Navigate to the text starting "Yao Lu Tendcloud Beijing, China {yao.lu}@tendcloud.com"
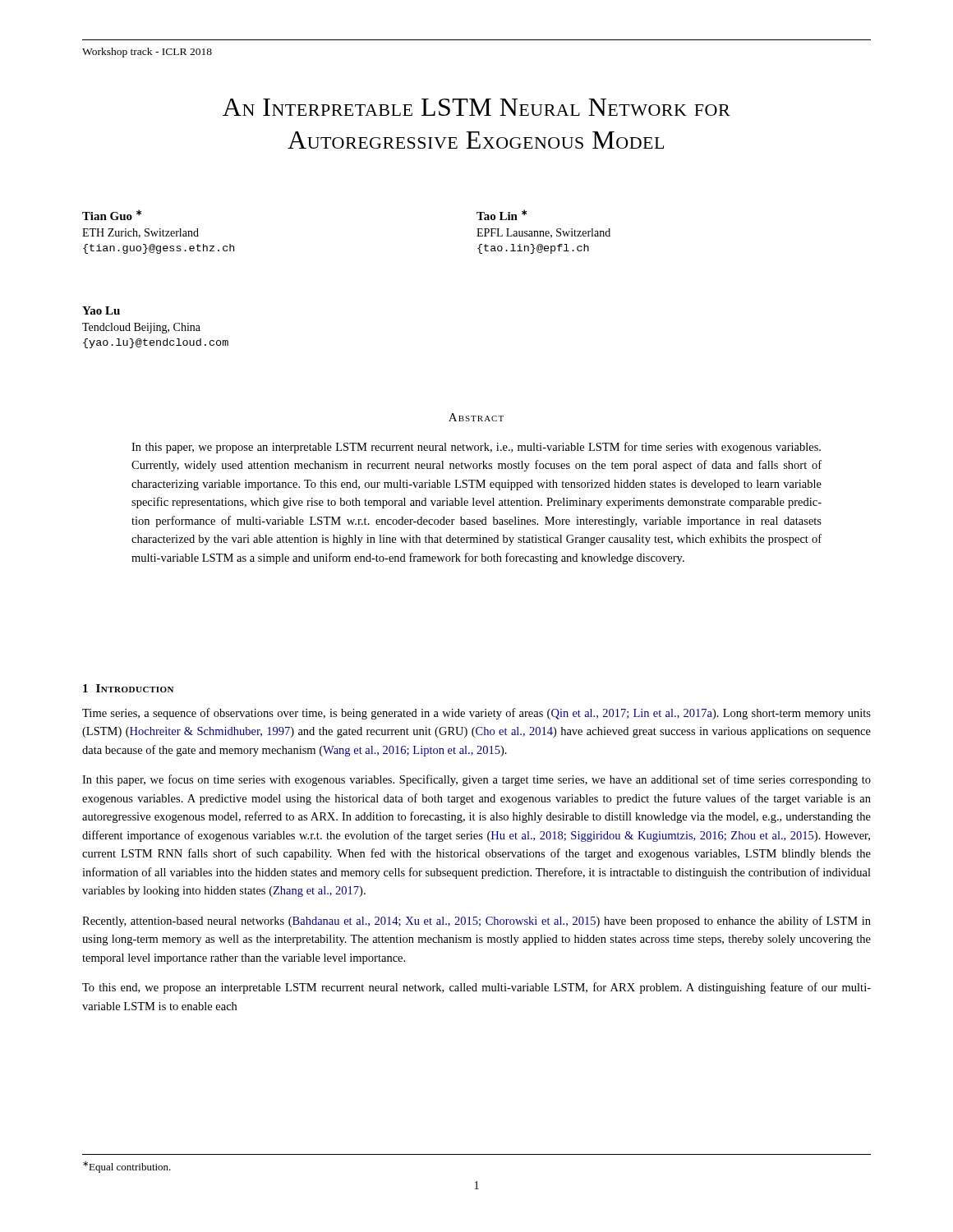953x1232 pixels. point(101,310)
